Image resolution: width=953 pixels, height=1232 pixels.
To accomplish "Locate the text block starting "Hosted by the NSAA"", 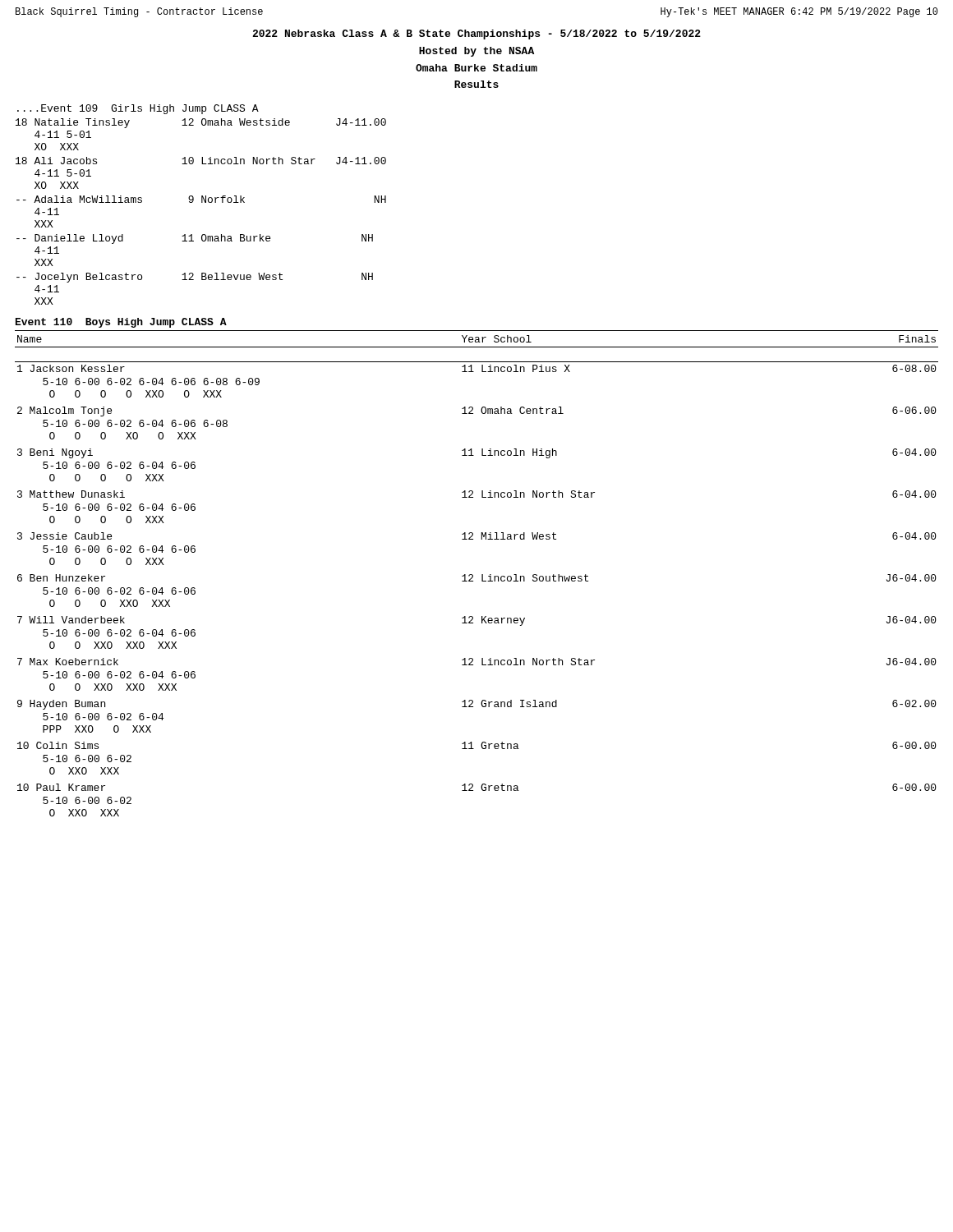I will (476, 51).
